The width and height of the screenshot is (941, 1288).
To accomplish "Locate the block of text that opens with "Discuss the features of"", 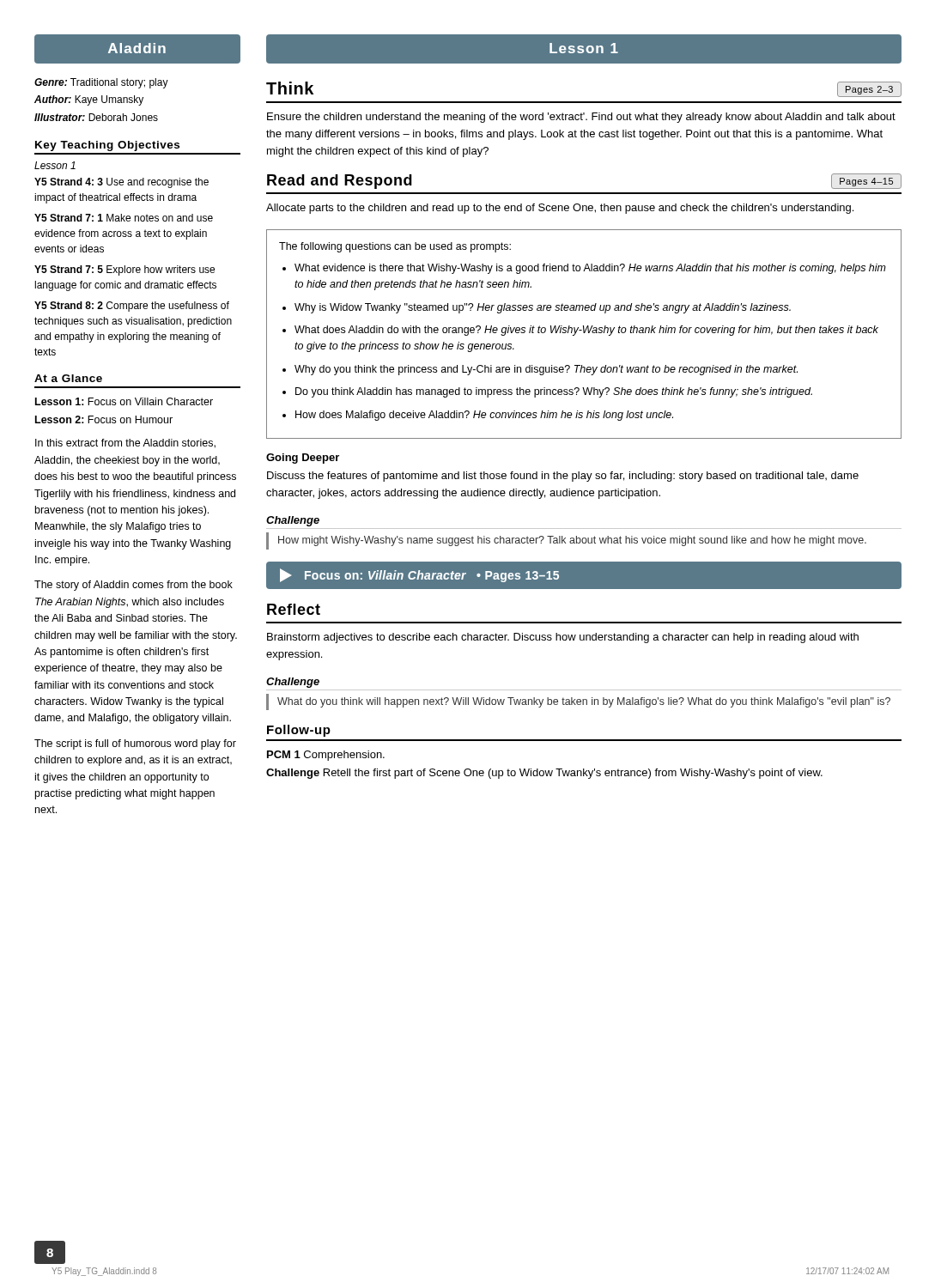I will (562, 484).
